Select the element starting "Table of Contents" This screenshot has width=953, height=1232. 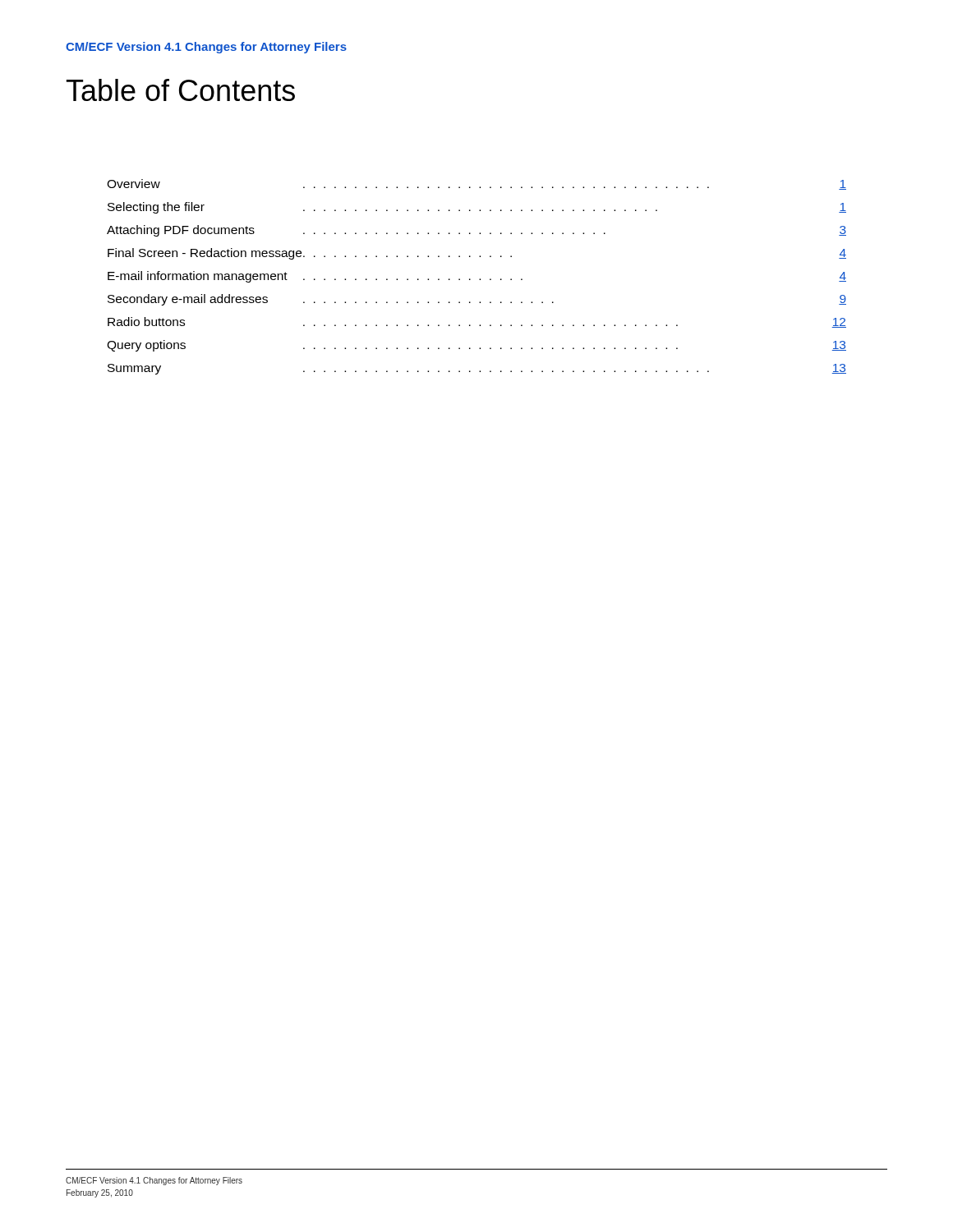click(x=181, y=90)
